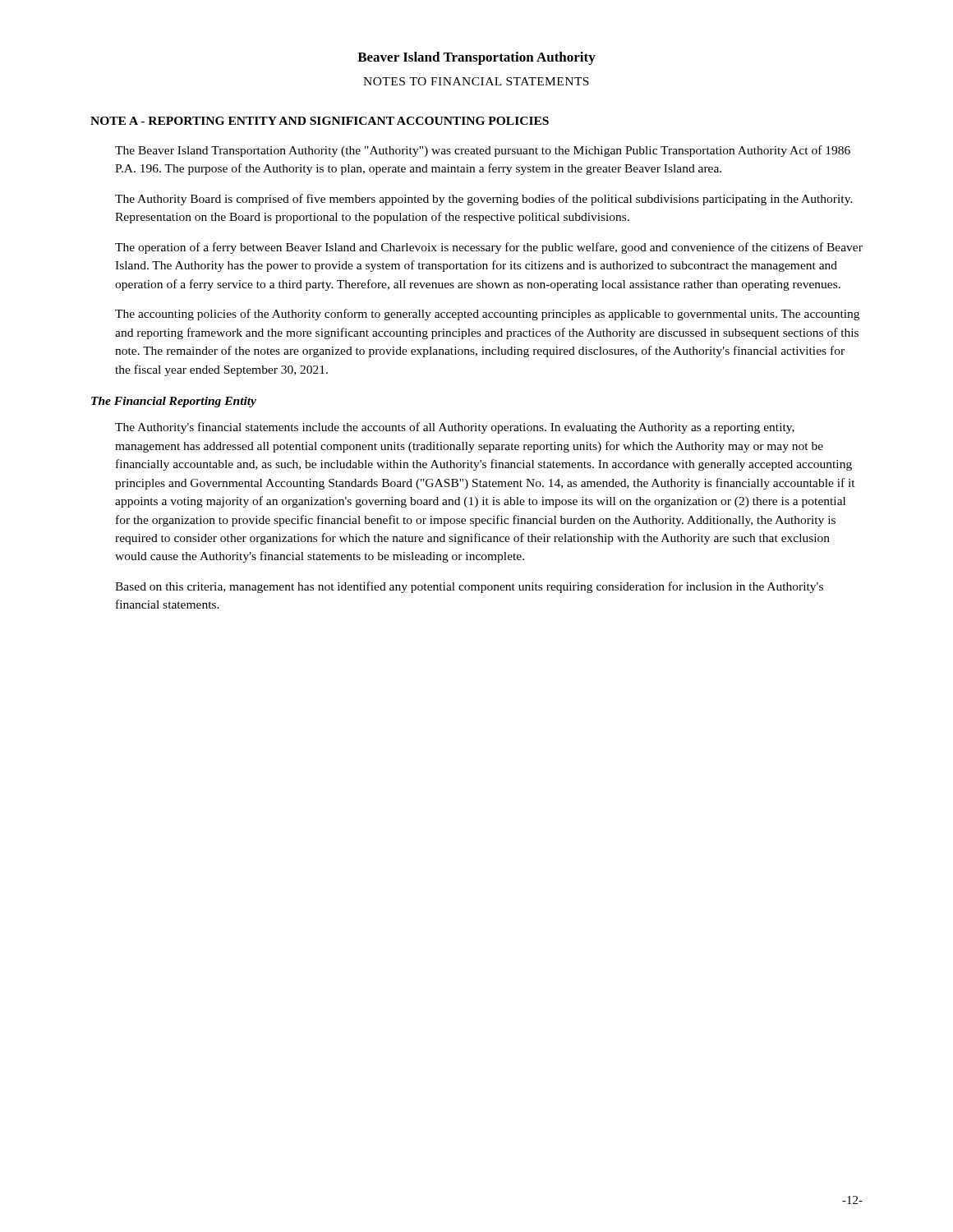The image size is (953, 1232).
Task: Select the region starting "NOTE A -"
Action: 320,120
